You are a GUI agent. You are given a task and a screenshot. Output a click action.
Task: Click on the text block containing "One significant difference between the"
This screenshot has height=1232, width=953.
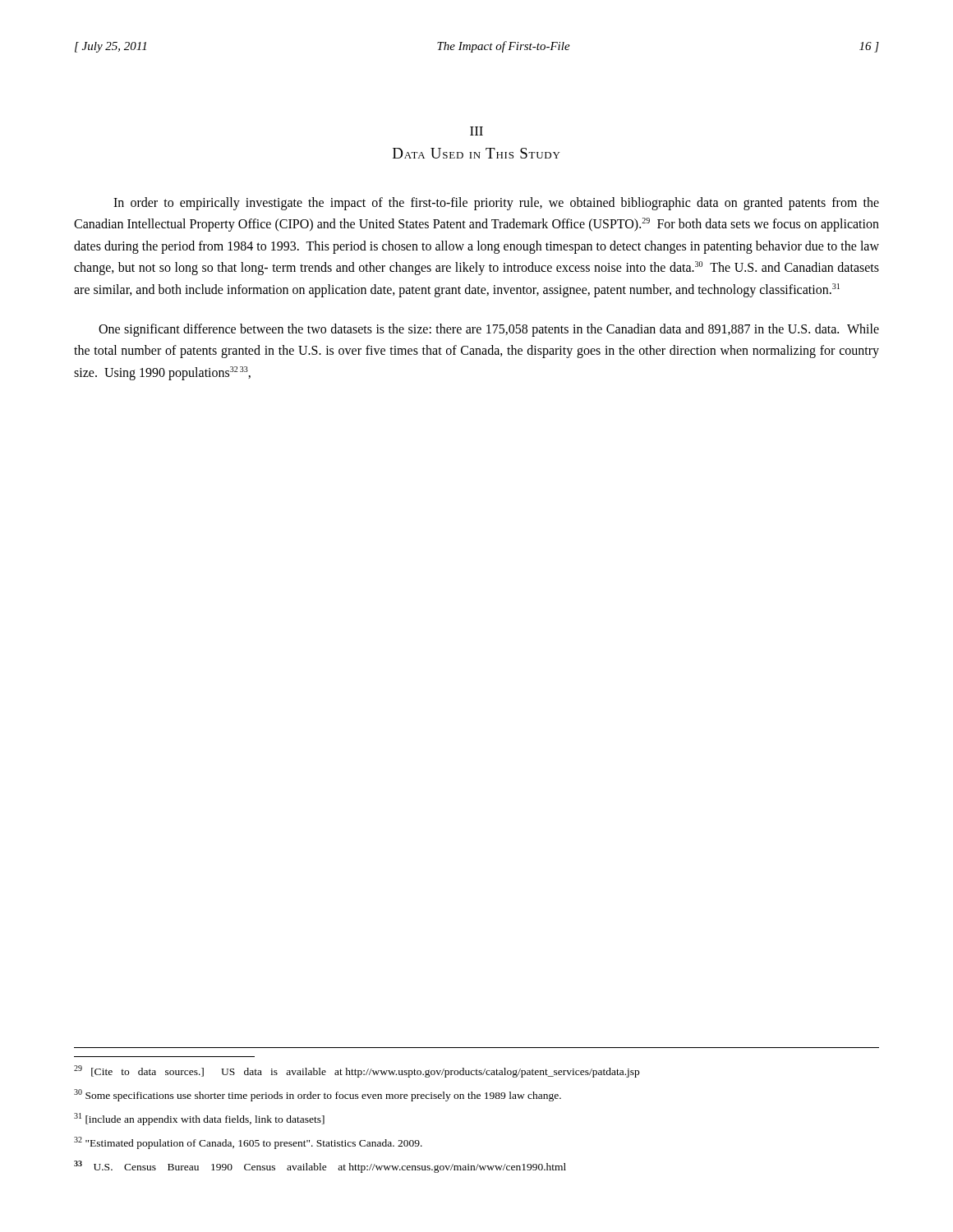tap(476, 351)
